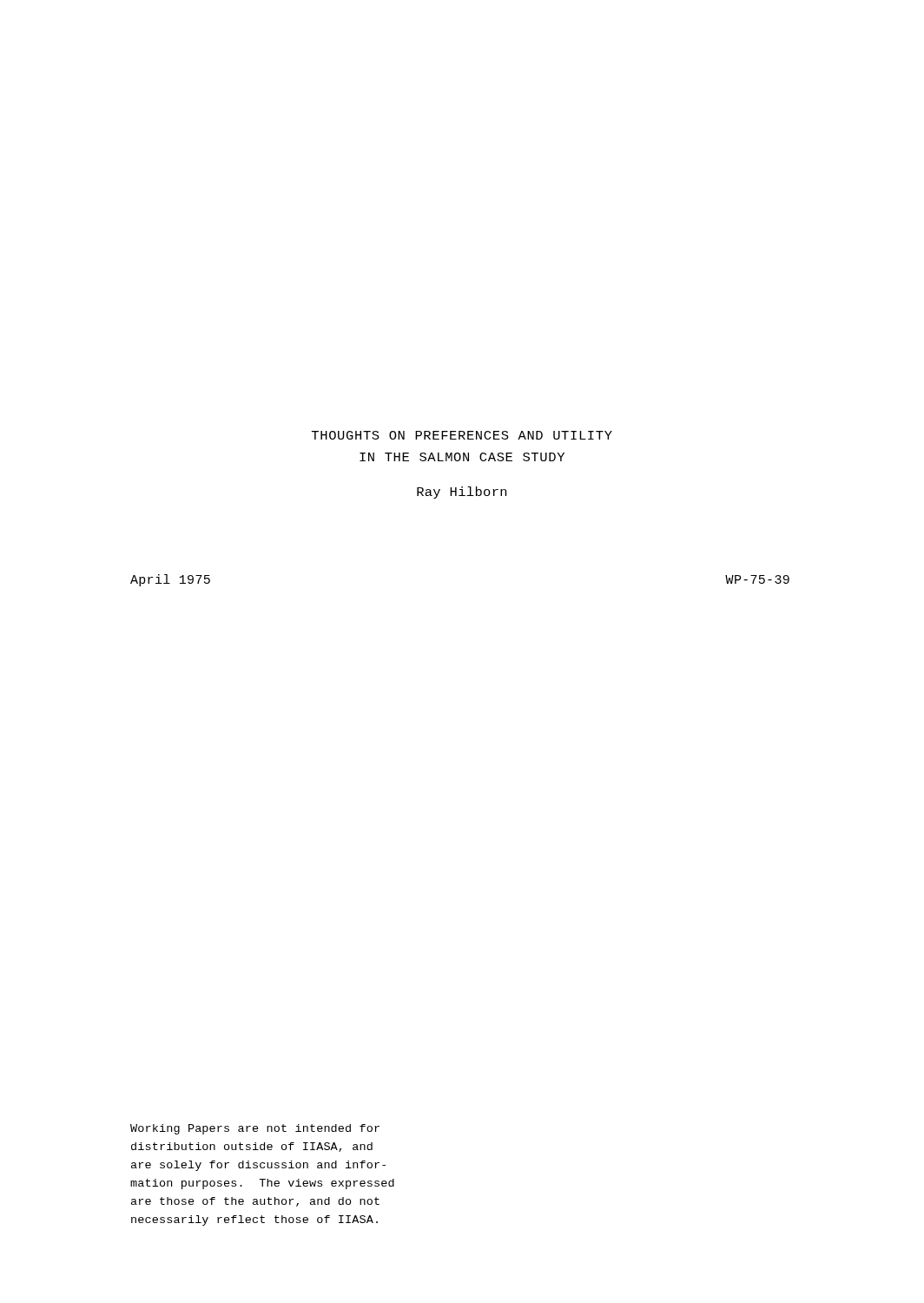
Task: Navigate to the passage starting "April 1975 WP-75-39"
Action: [166, 580]
